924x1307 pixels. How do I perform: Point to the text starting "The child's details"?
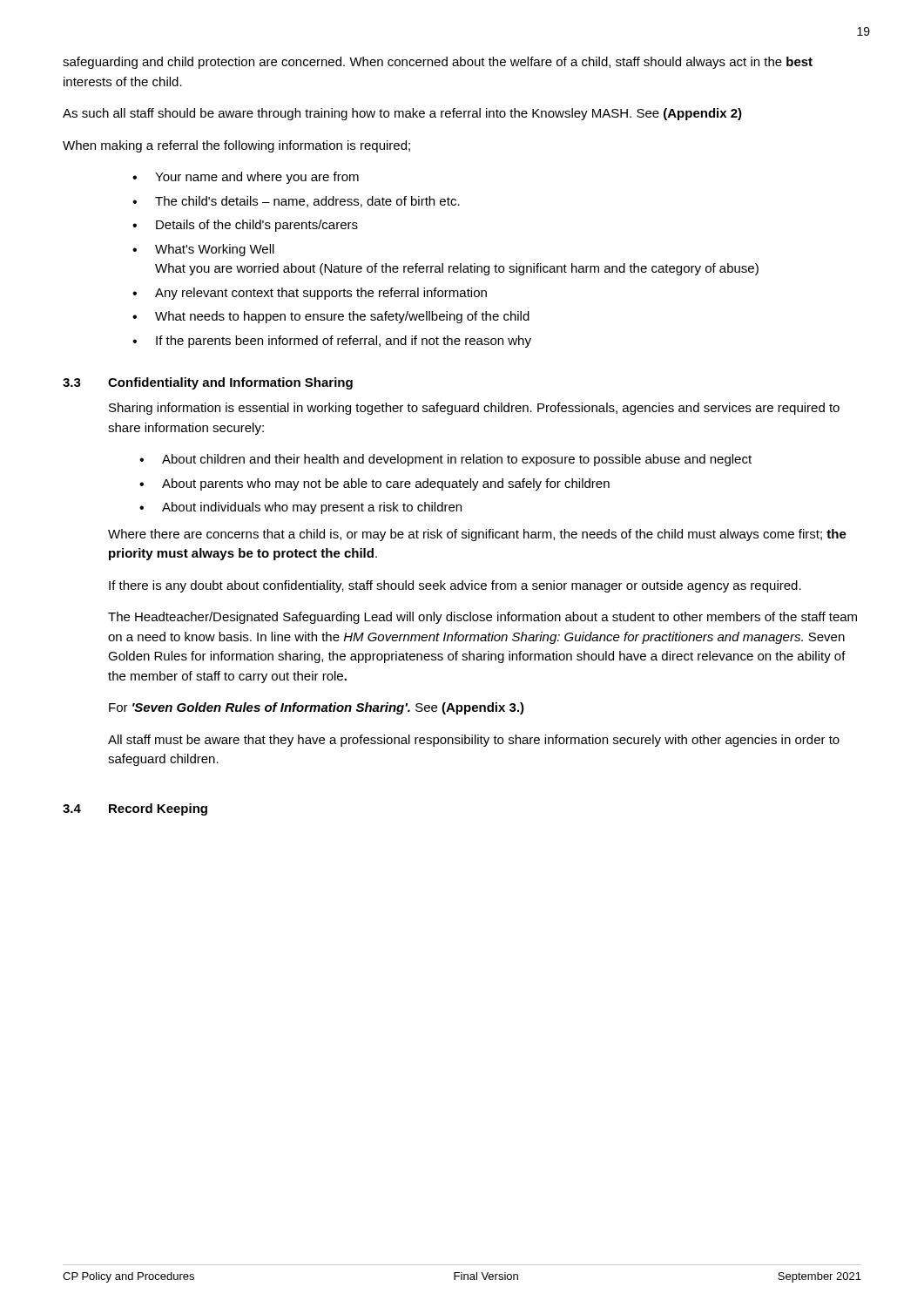point(308,200)
